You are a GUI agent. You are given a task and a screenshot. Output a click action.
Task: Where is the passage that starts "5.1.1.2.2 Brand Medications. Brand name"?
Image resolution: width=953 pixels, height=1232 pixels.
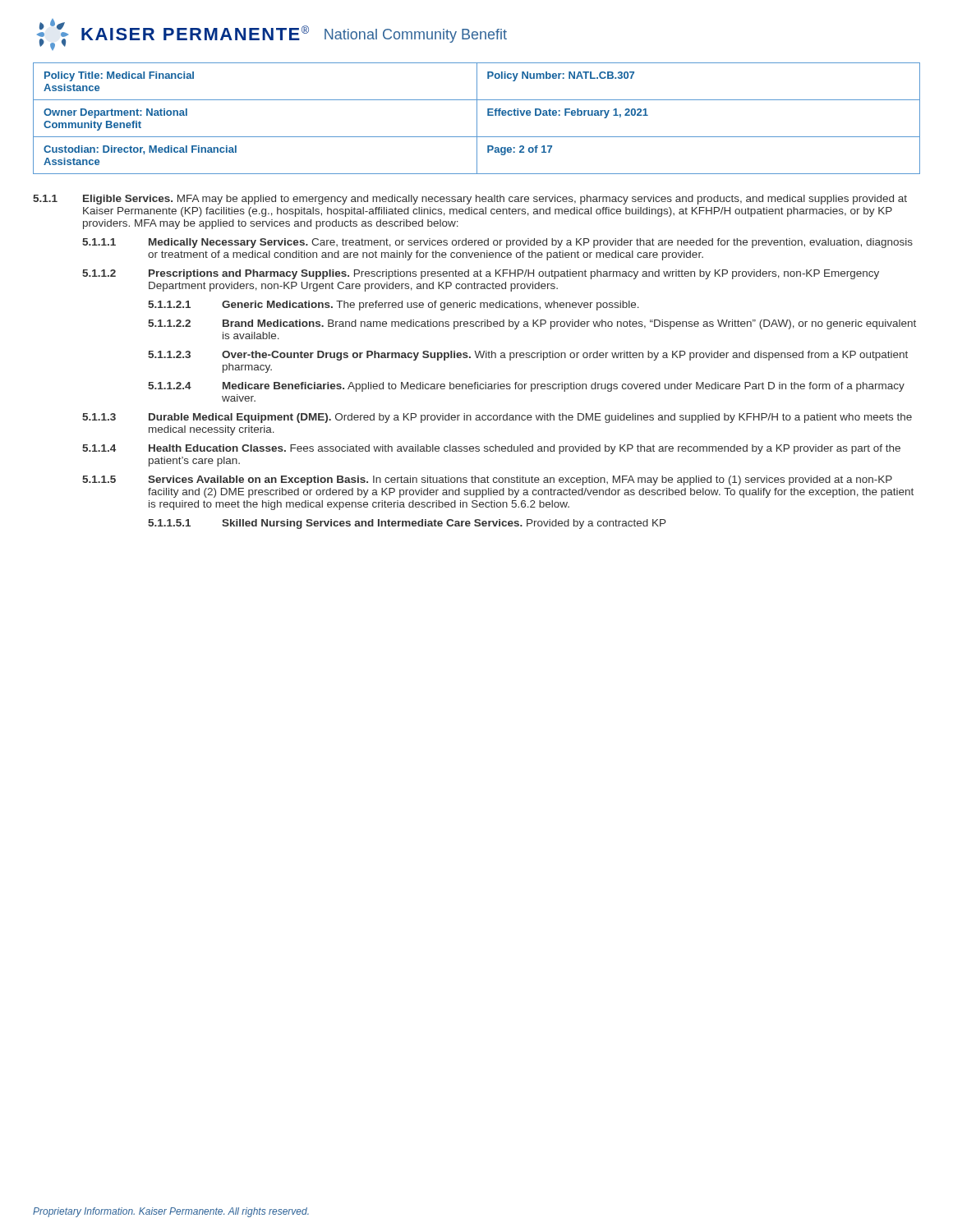point(534,329)
